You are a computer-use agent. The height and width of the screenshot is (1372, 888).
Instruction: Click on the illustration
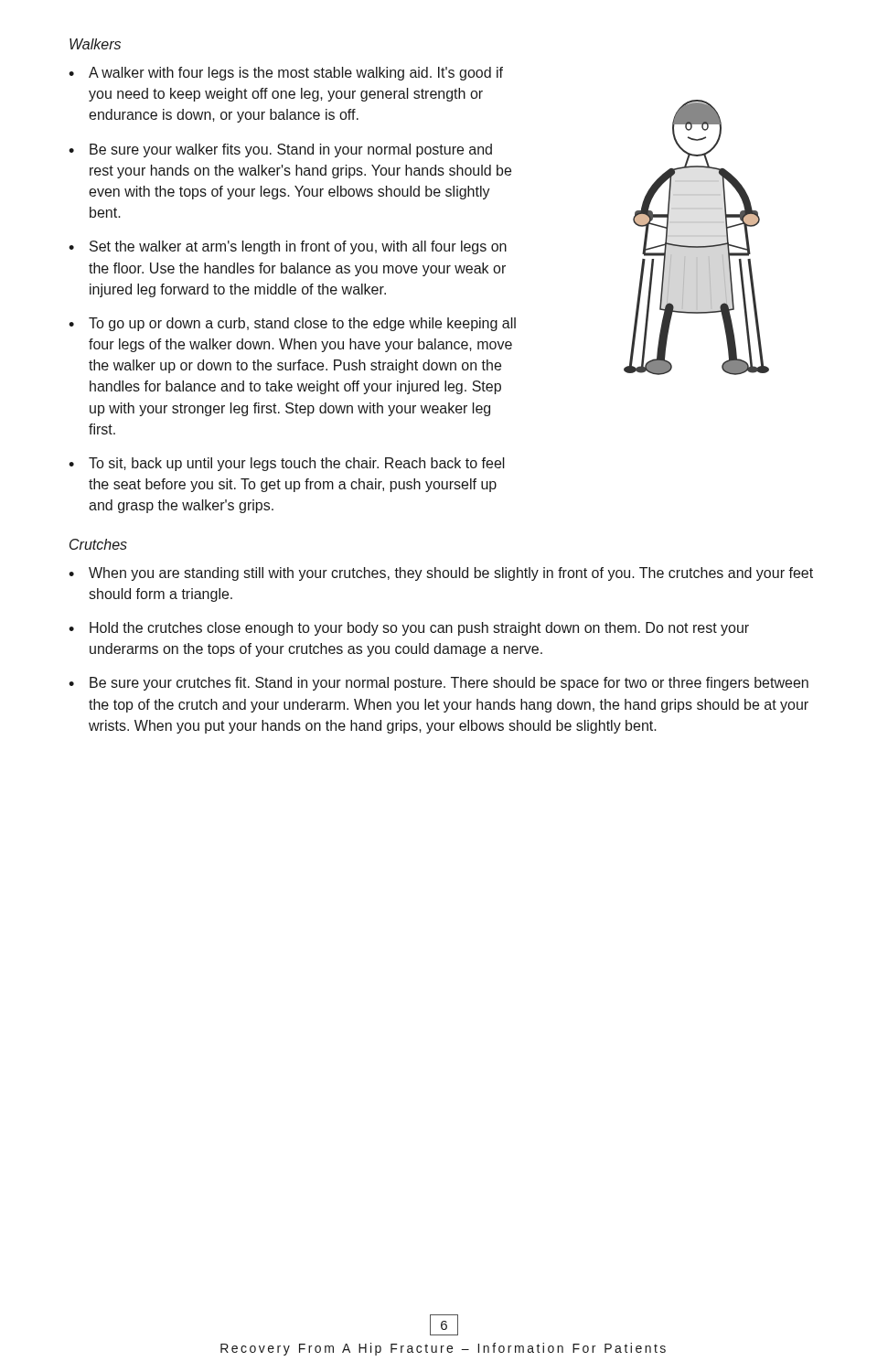[696, 241]
